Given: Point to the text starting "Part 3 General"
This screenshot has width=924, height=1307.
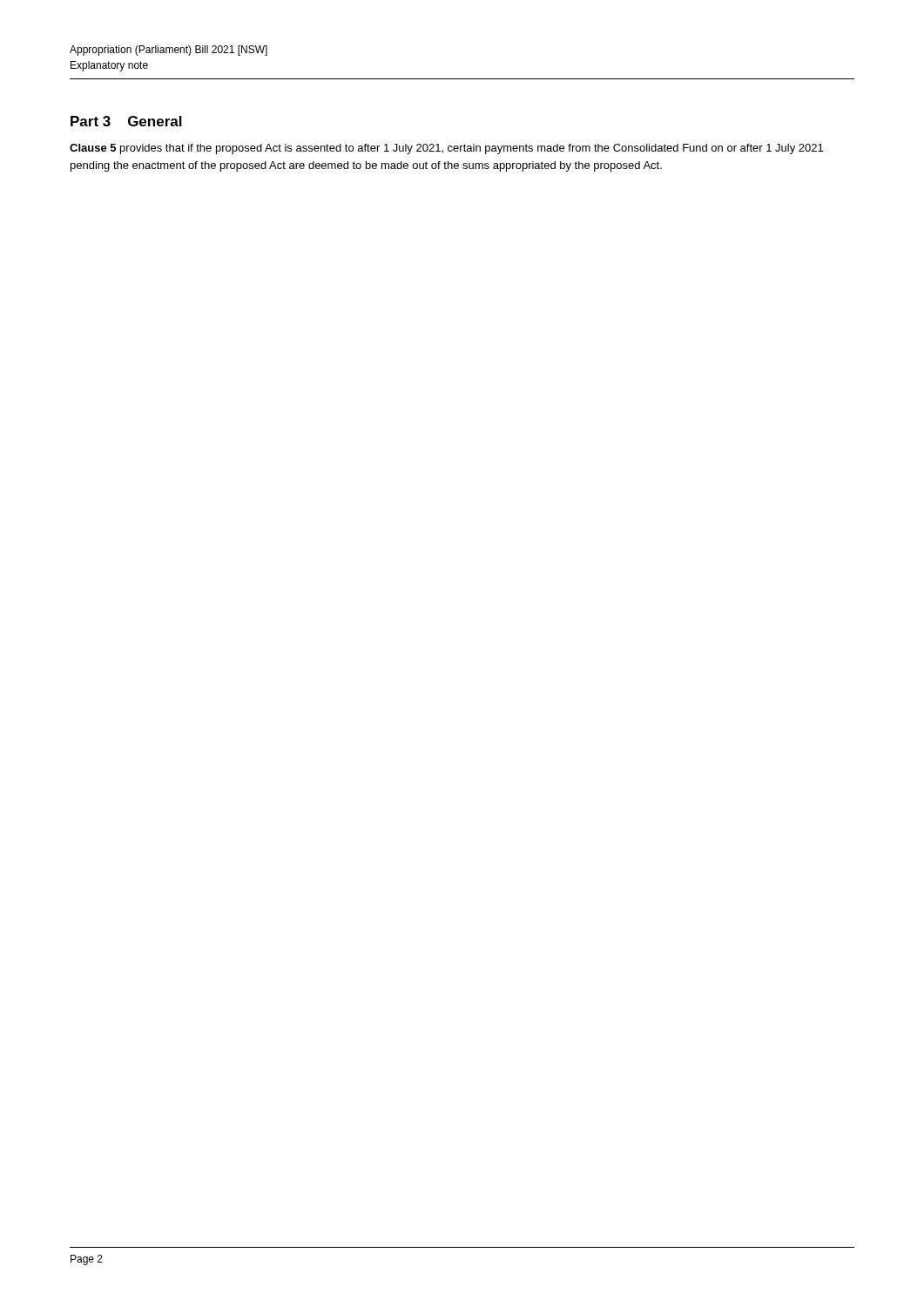Looking at the screenshot, I should tap(126, 122).
